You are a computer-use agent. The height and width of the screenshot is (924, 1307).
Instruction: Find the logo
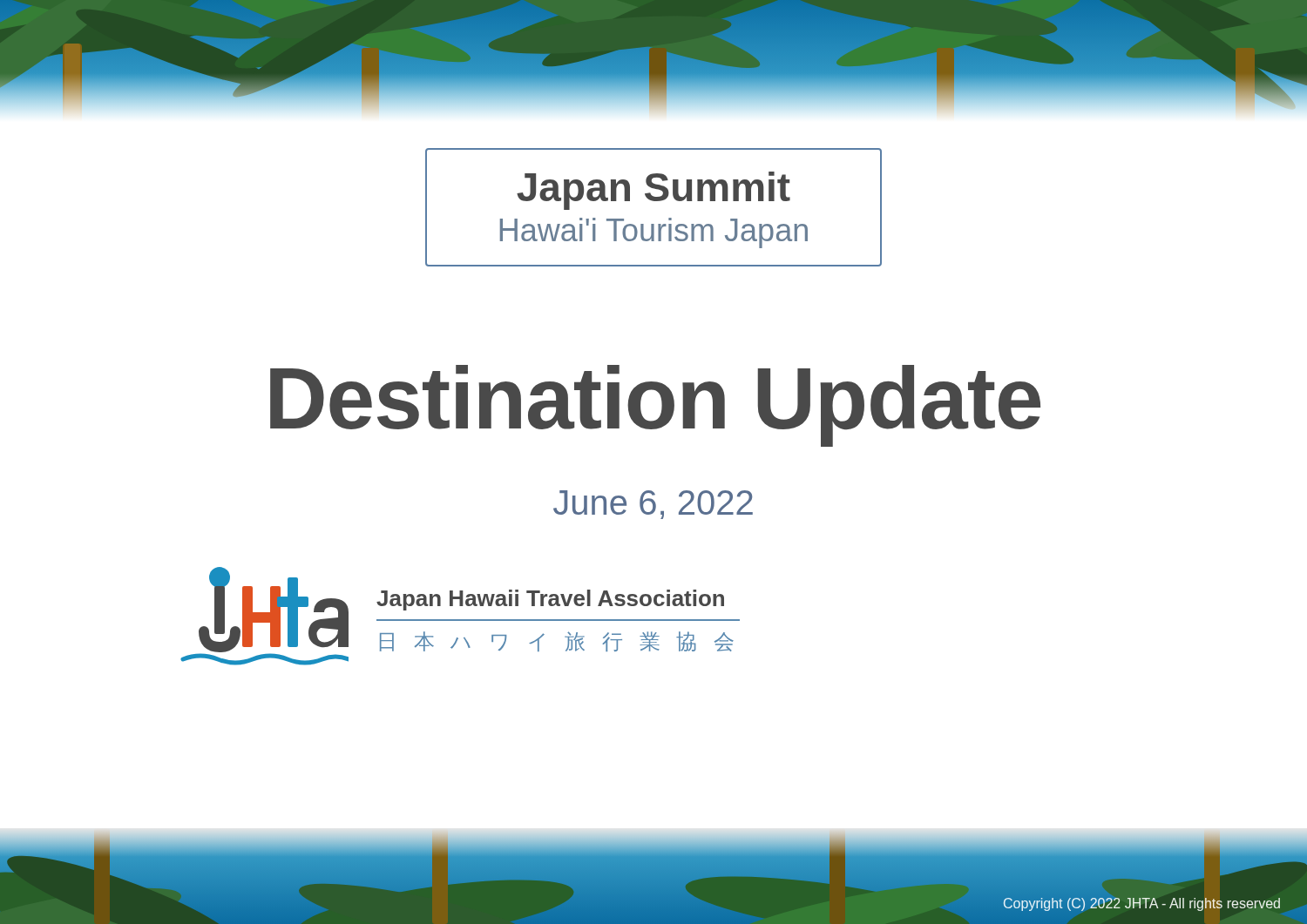click(261, 620)
